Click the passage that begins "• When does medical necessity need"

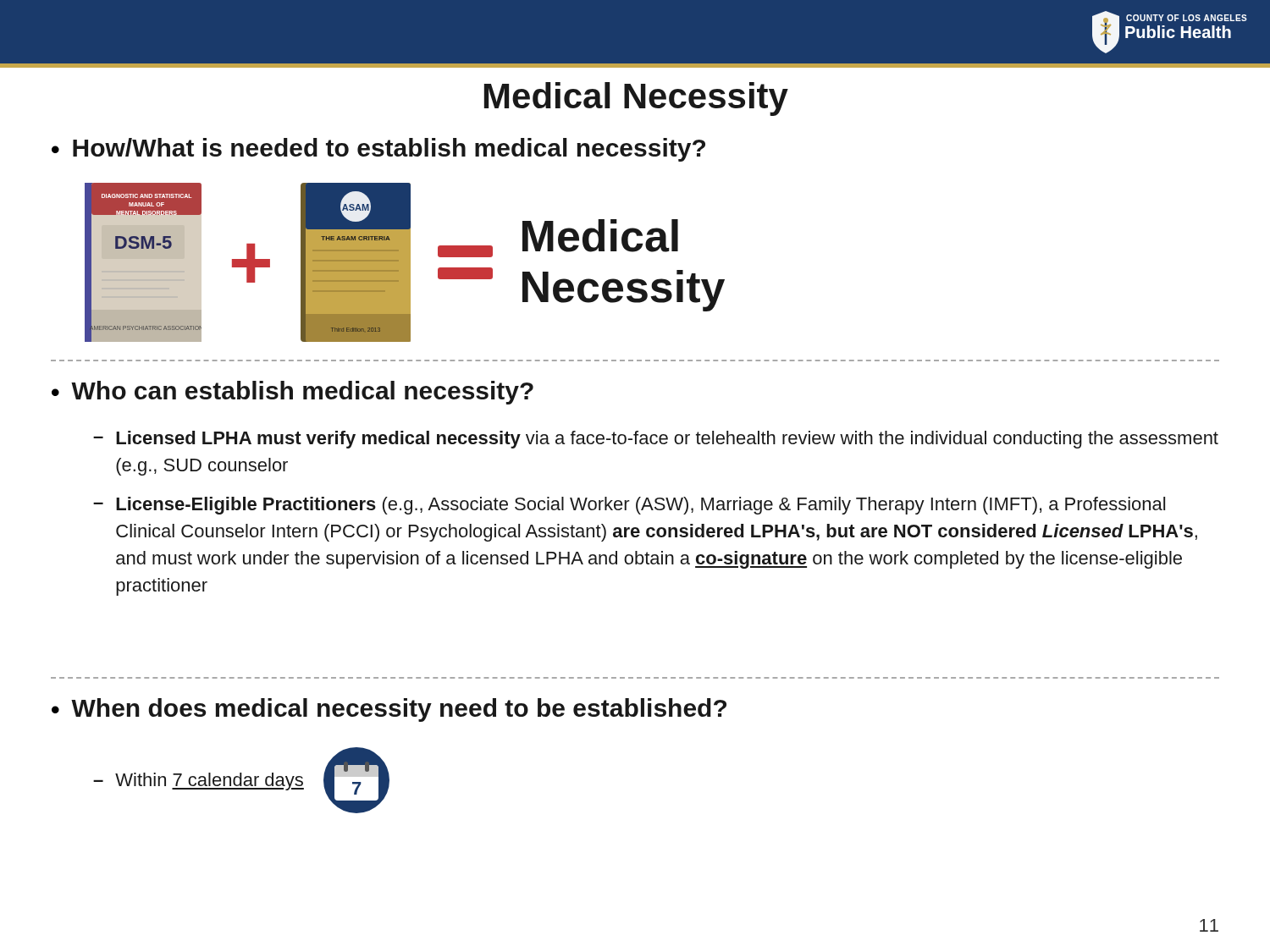tap(389, 709)
